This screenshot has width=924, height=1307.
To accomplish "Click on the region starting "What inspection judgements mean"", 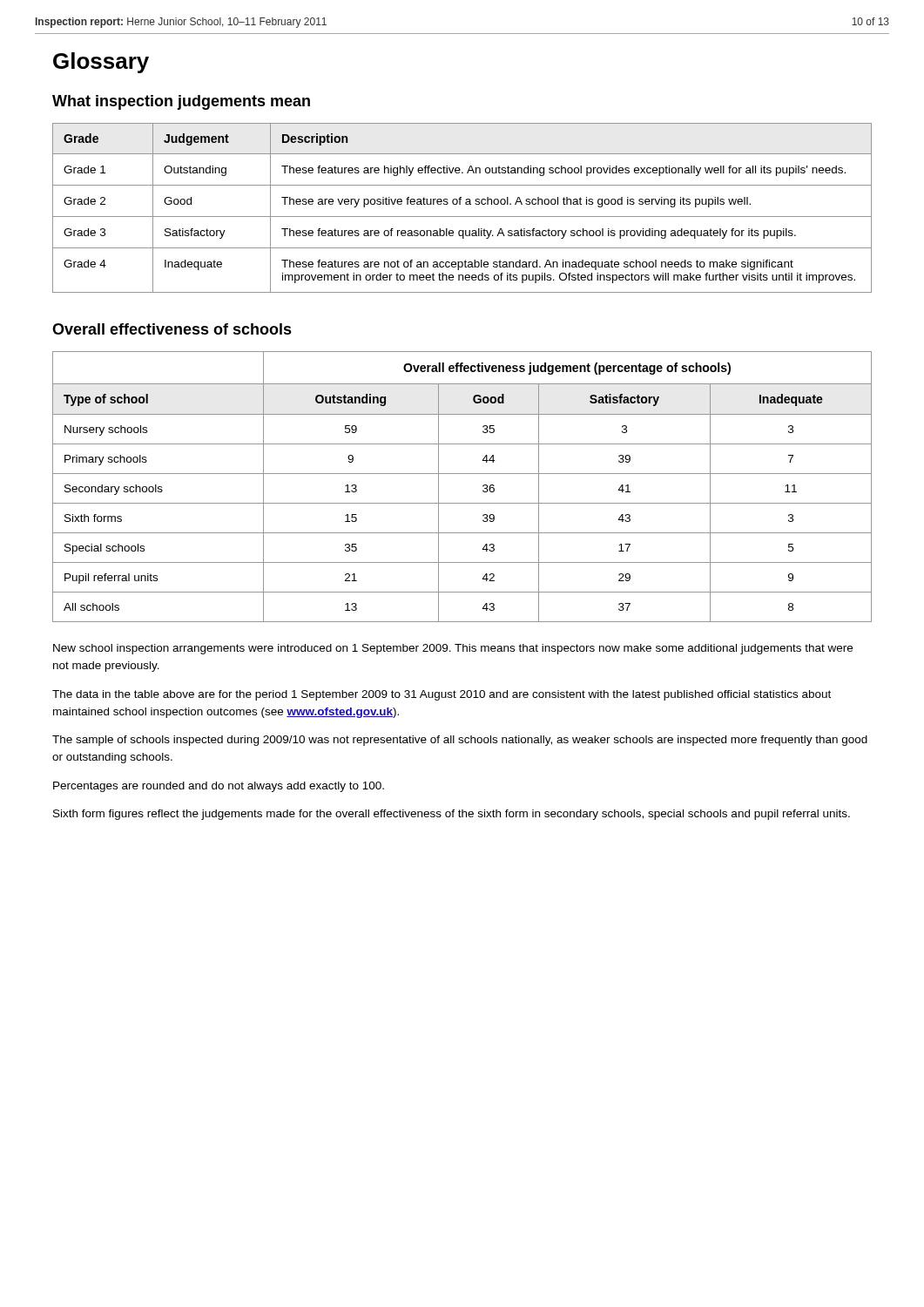I will (x=181, y=102).
